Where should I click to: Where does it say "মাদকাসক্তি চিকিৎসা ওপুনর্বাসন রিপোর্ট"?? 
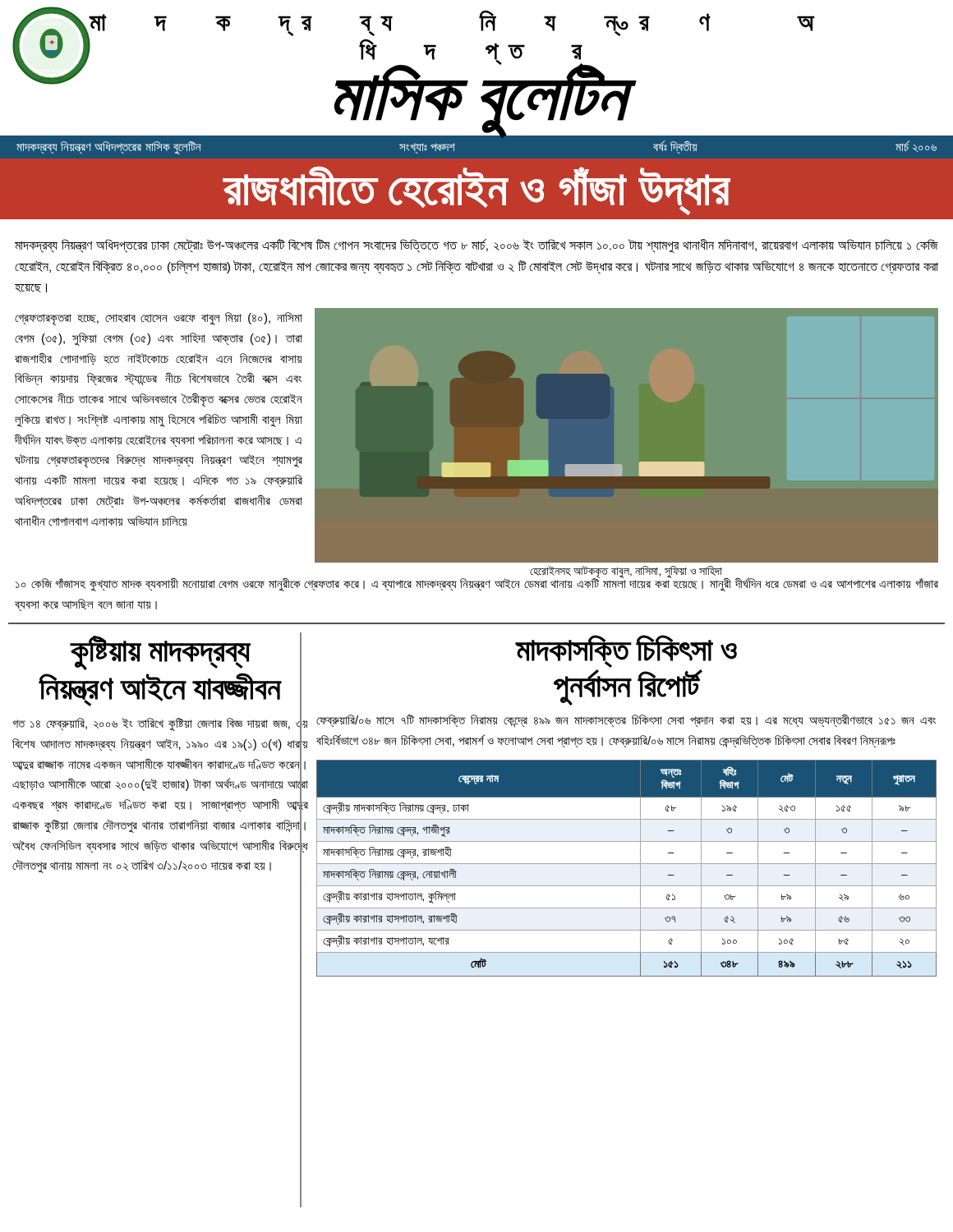pyautogui.click(x=626, y=668)
